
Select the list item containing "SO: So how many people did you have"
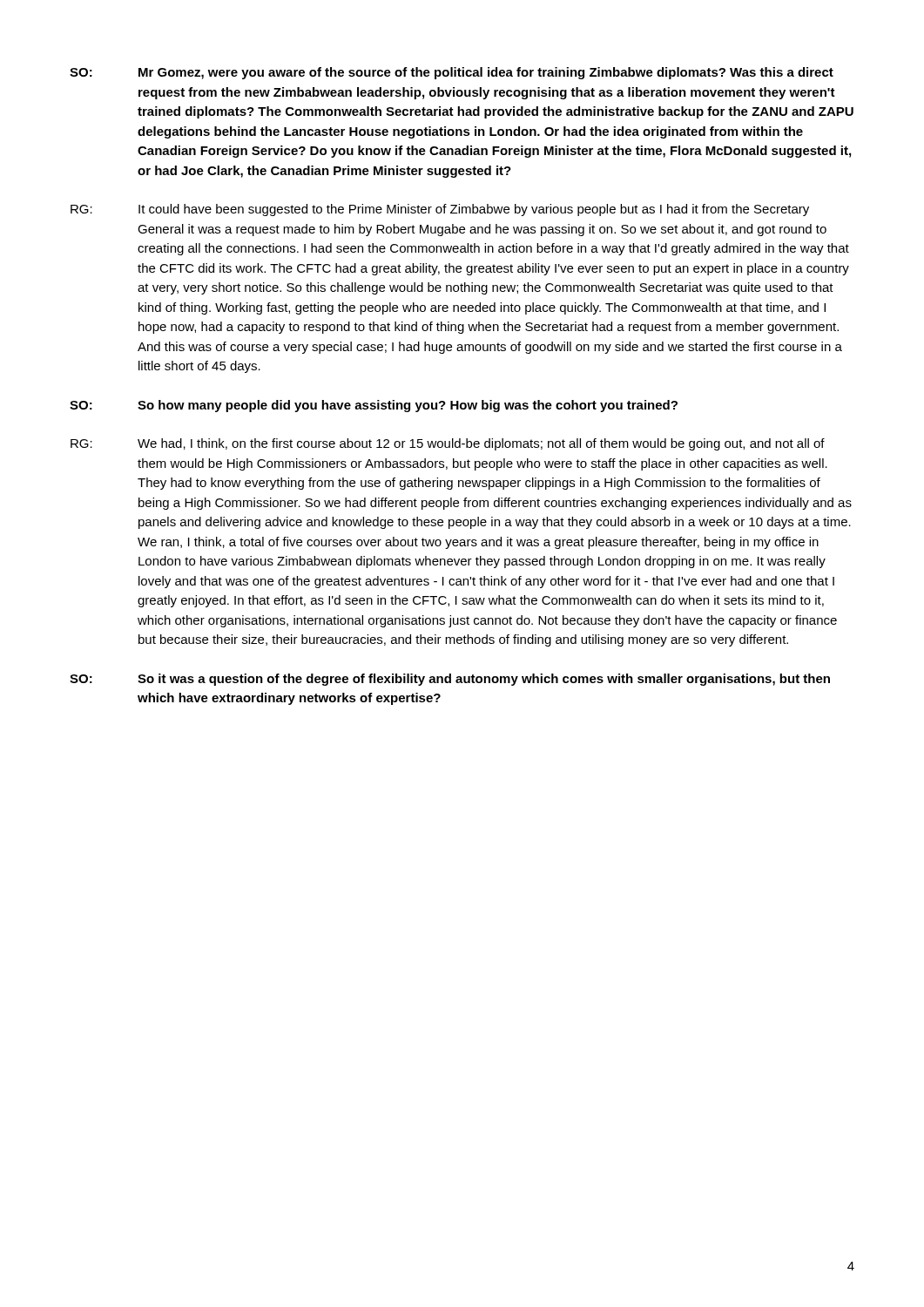[462, 405]
